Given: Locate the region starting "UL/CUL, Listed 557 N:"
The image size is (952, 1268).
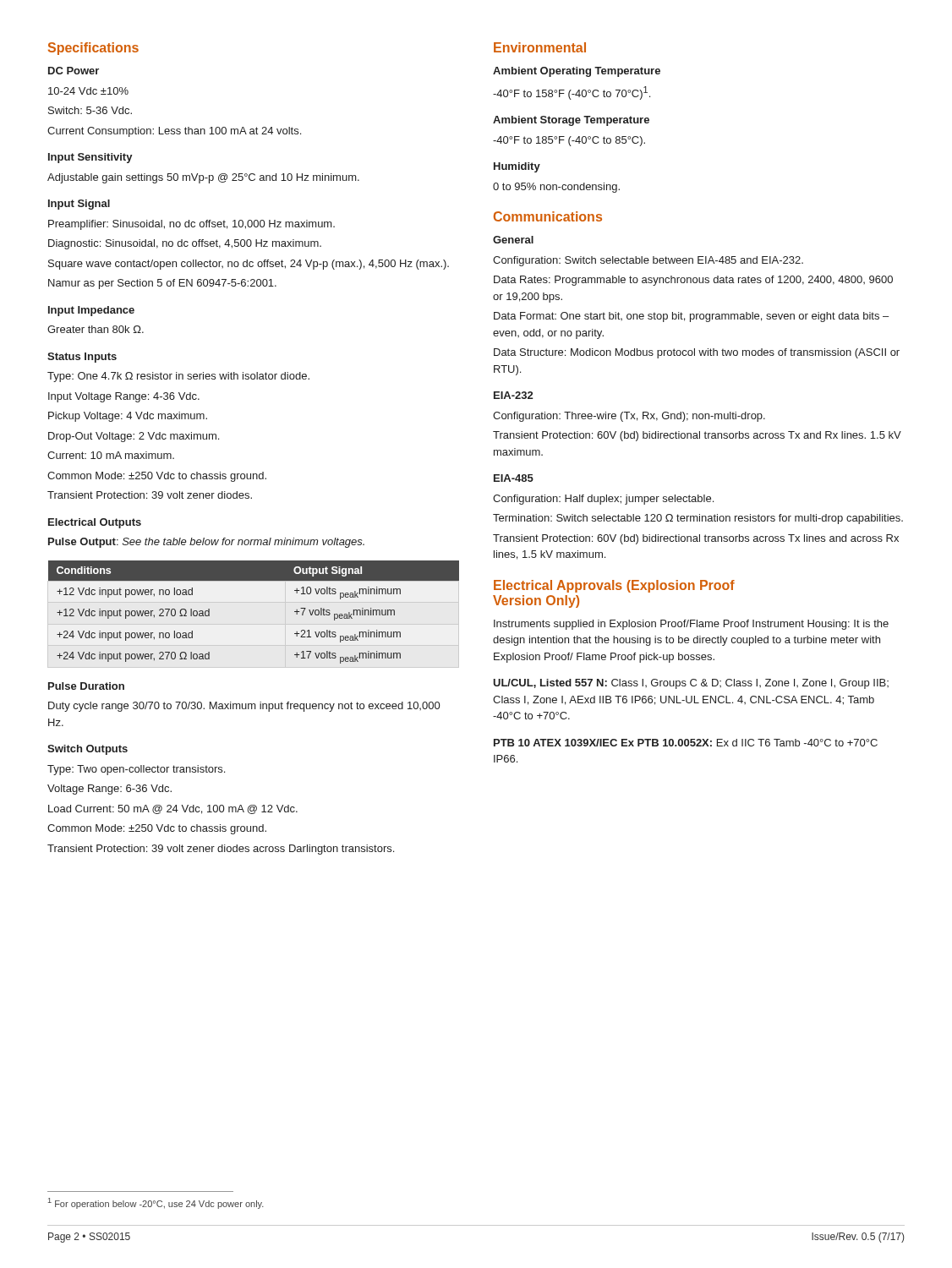Looking at the screenshot, I should click(x=699, y=700).
